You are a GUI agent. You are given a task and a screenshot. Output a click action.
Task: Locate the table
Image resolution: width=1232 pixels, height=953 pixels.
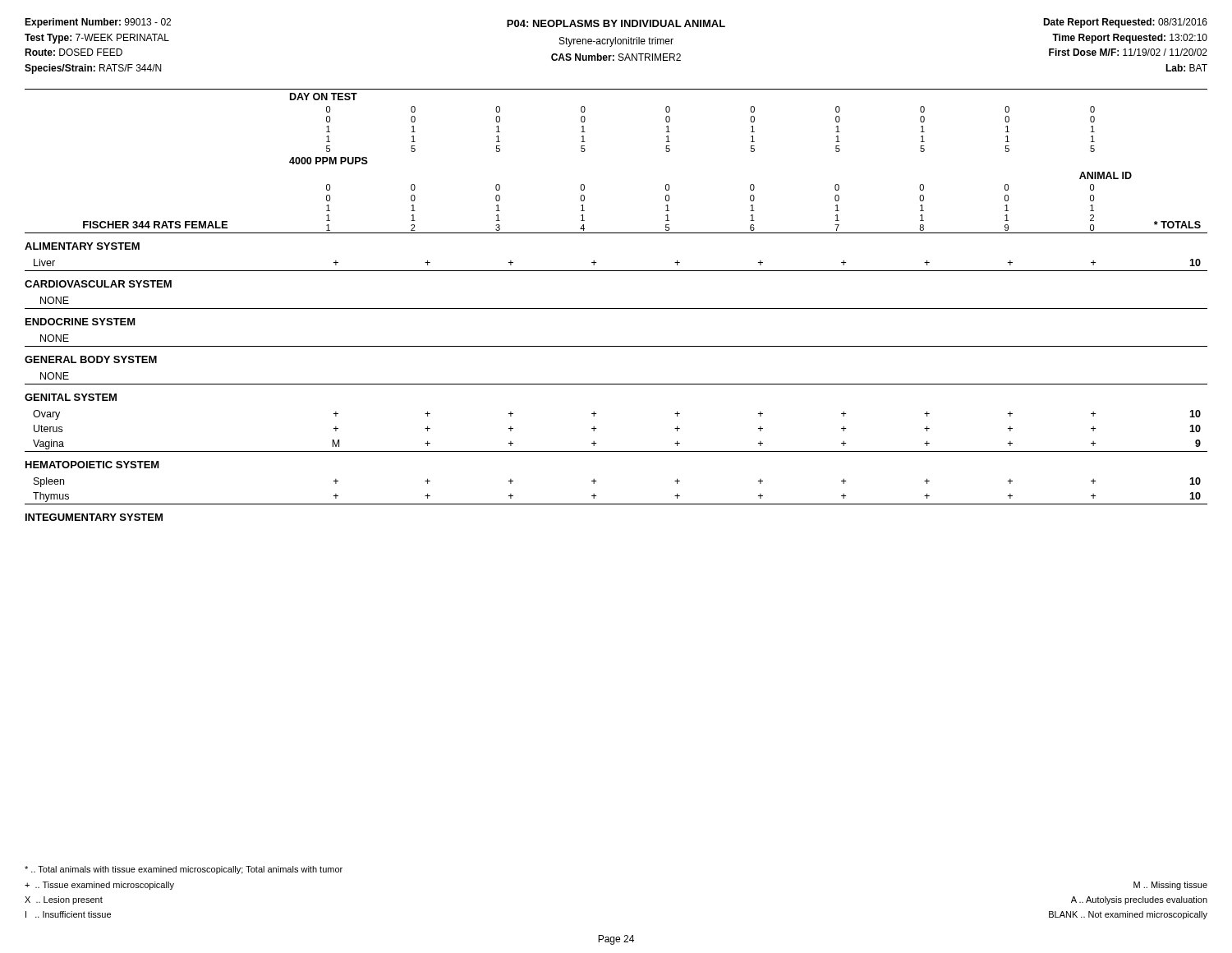[616, 308]
